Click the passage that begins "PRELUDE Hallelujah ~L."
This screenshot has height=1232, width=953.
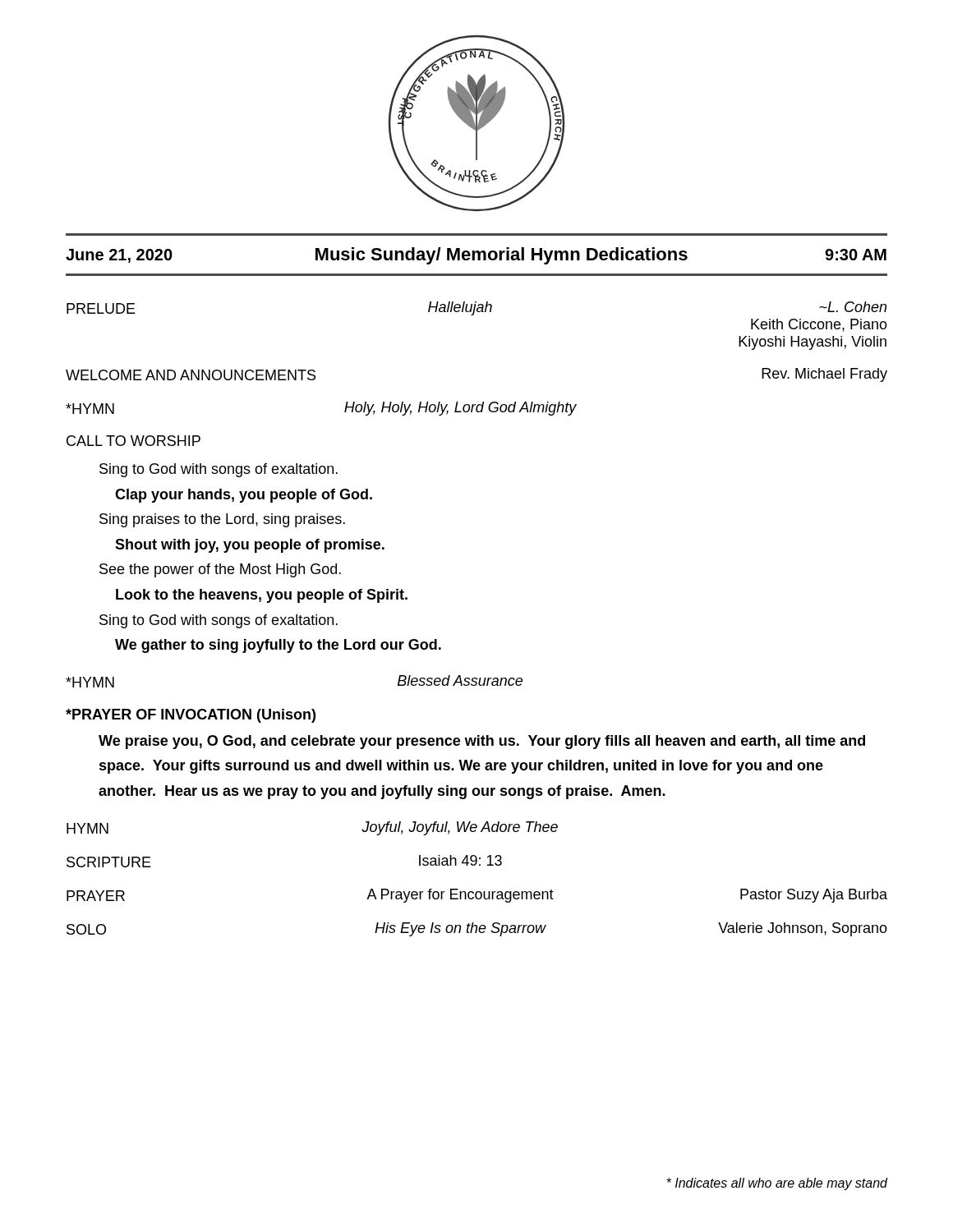tap(476, 325)
